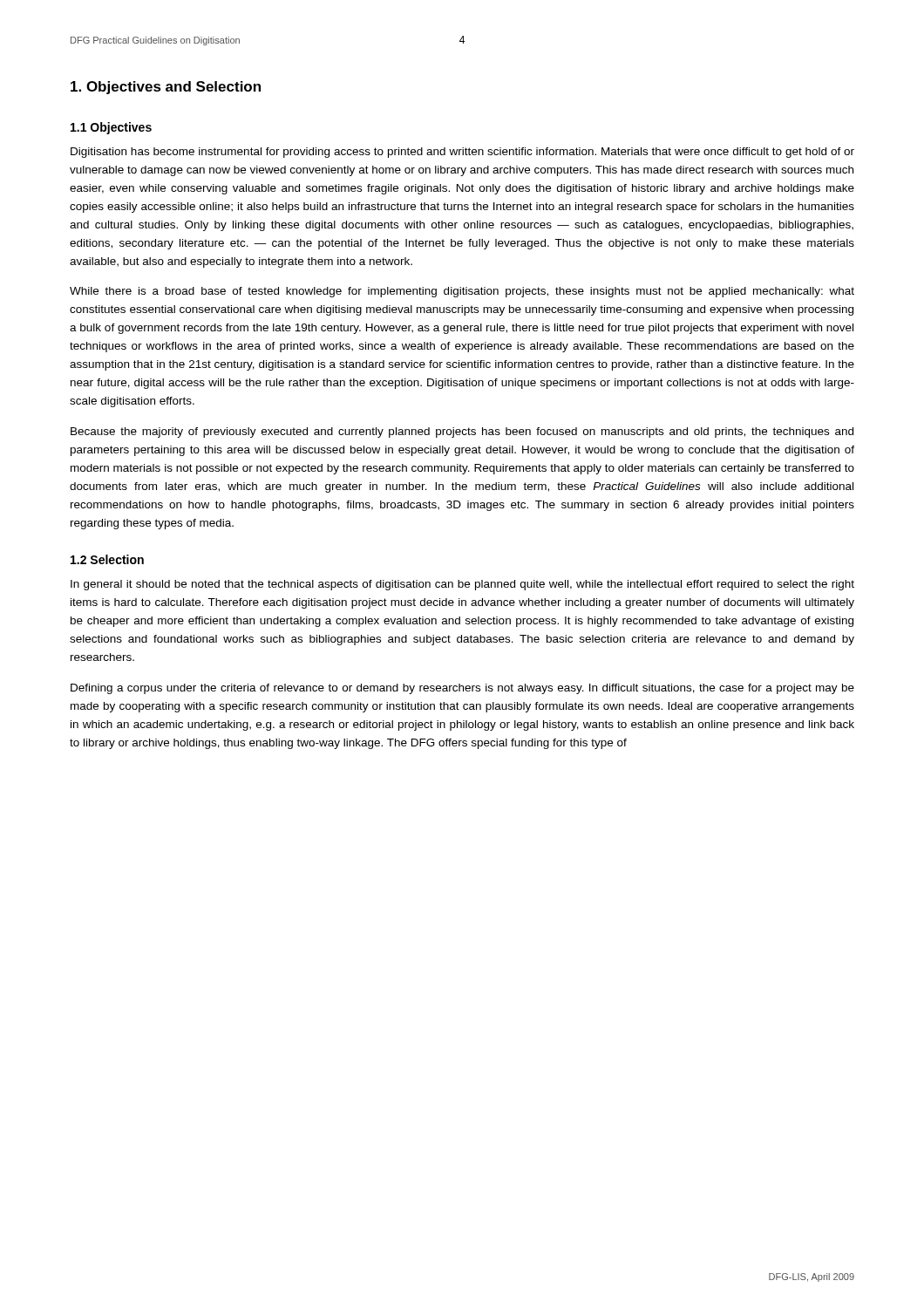The width and height of the screenshot is (924, 1308).
Task: Locate the text "1.1 Objectives"
Action: tap(111, 127)
